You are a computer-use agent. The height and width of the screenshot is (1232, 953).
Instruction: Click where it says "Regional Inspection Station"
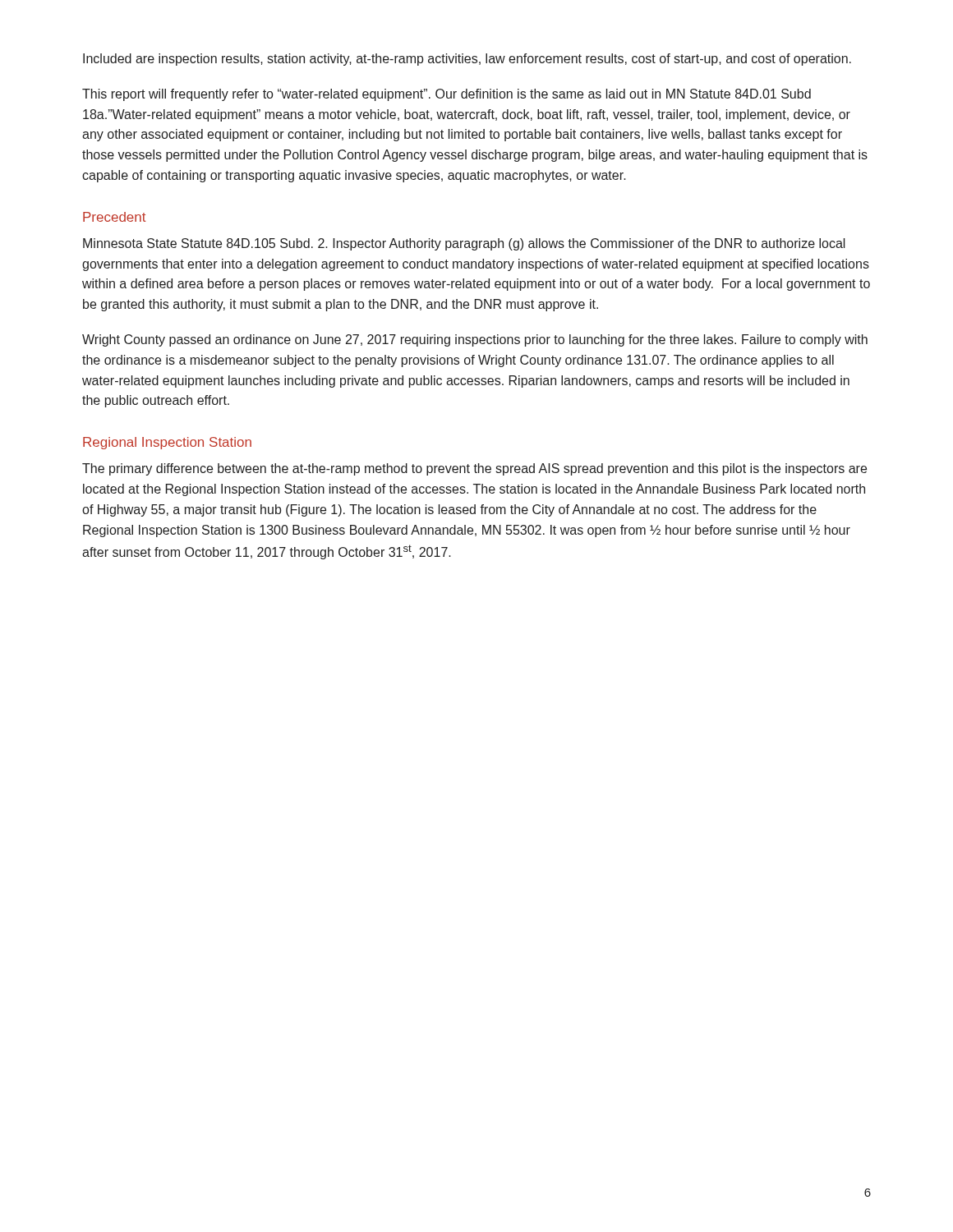pyautogui.click(x=167, y=442)
